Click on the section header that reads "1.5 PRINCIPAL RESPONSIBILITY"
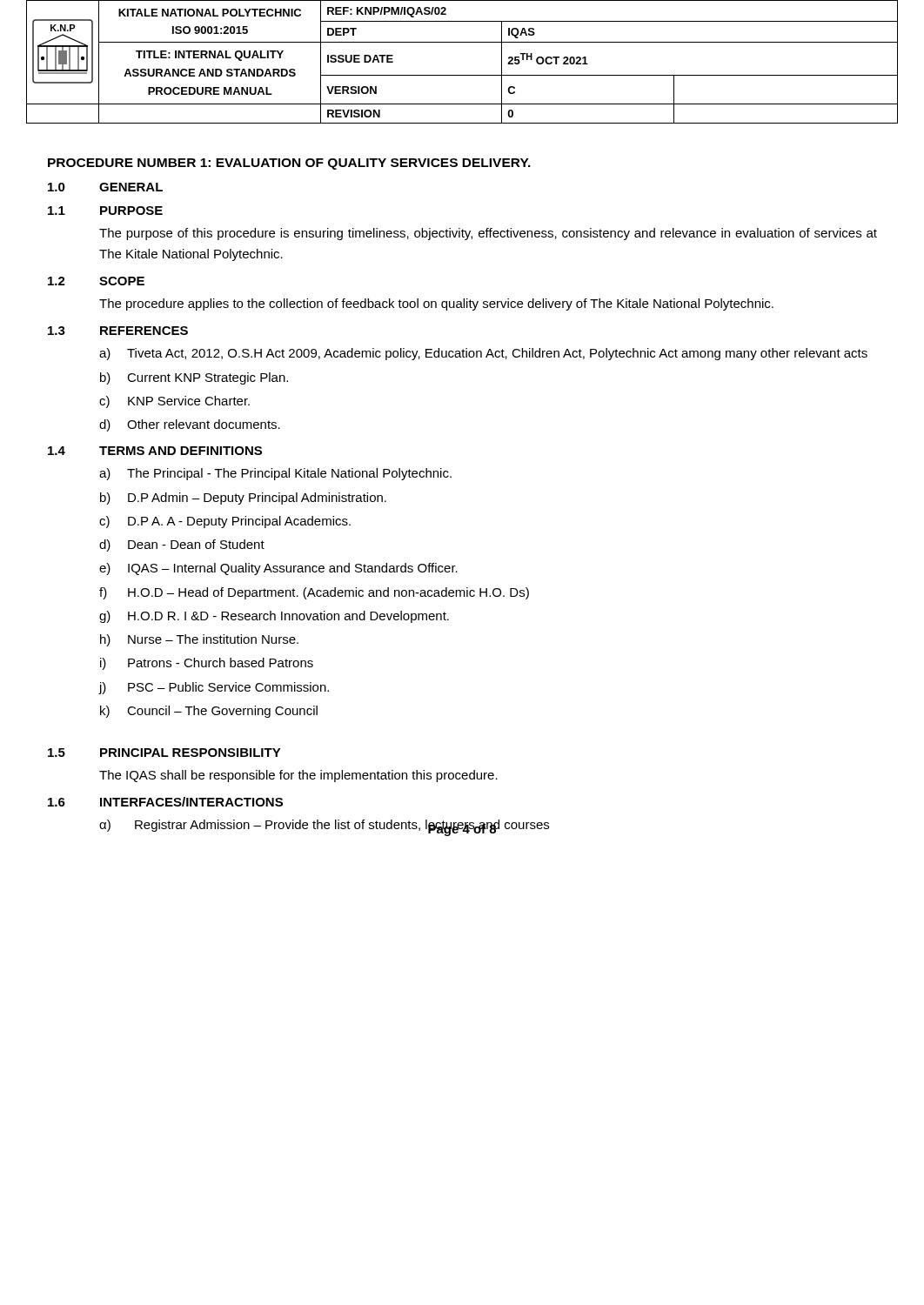The image size is (924, 1305). [164, 752]
